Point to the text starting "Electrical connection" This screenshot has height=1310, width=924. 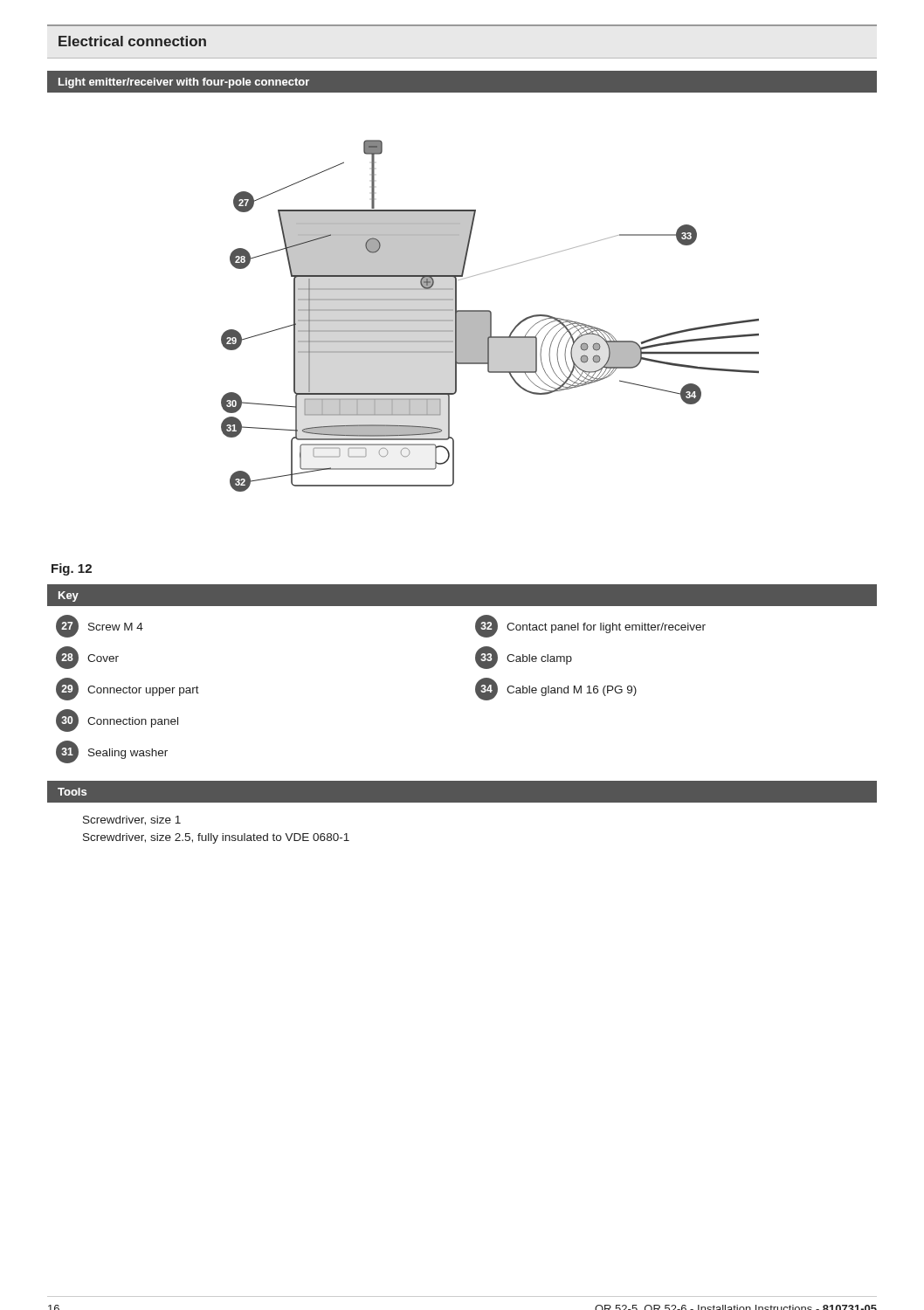pos(132,41)
